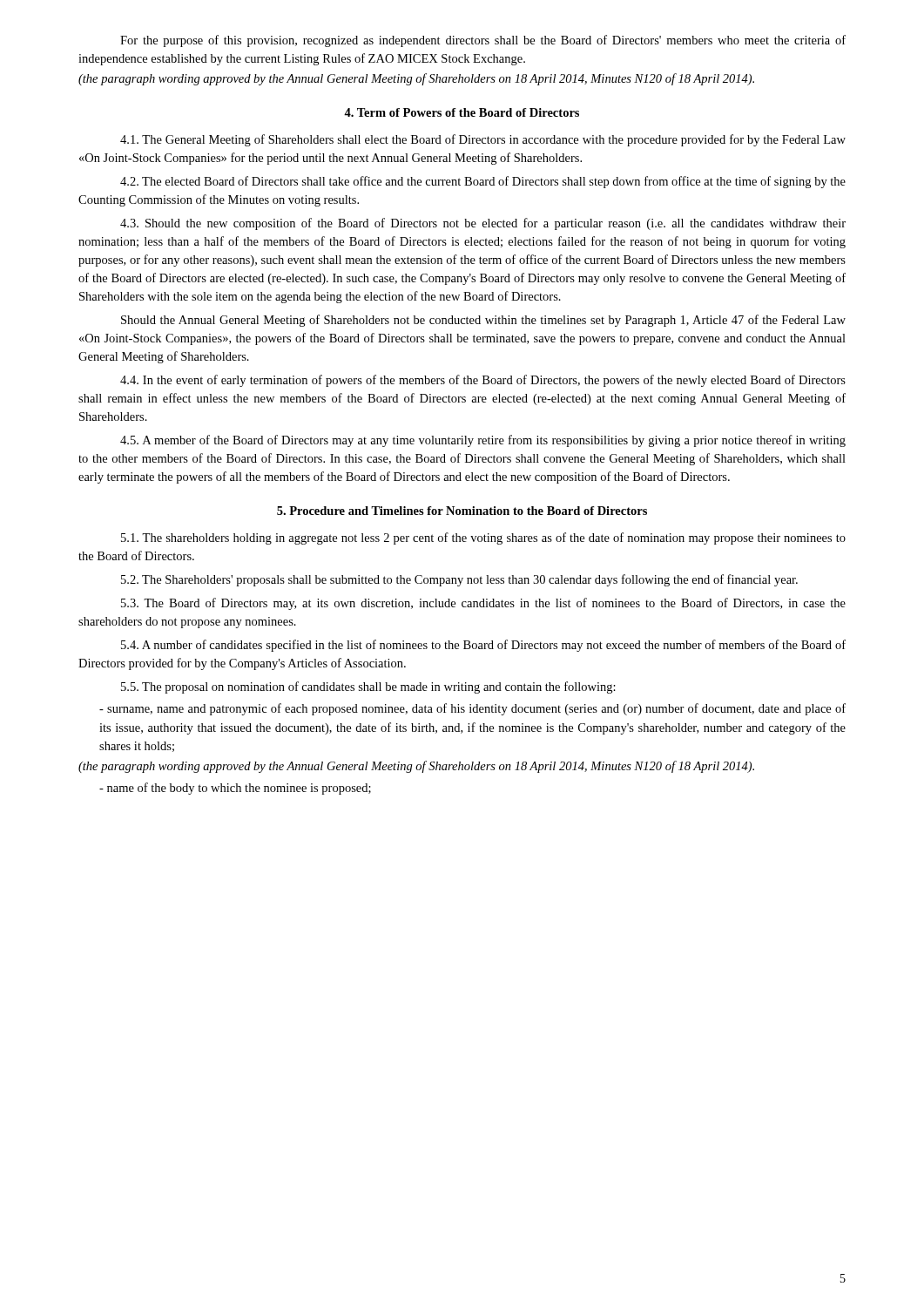The image size is (924, 1307).
Task: Navigate to the text block starting "5. A member of the Board"
Action: [462, 459]
